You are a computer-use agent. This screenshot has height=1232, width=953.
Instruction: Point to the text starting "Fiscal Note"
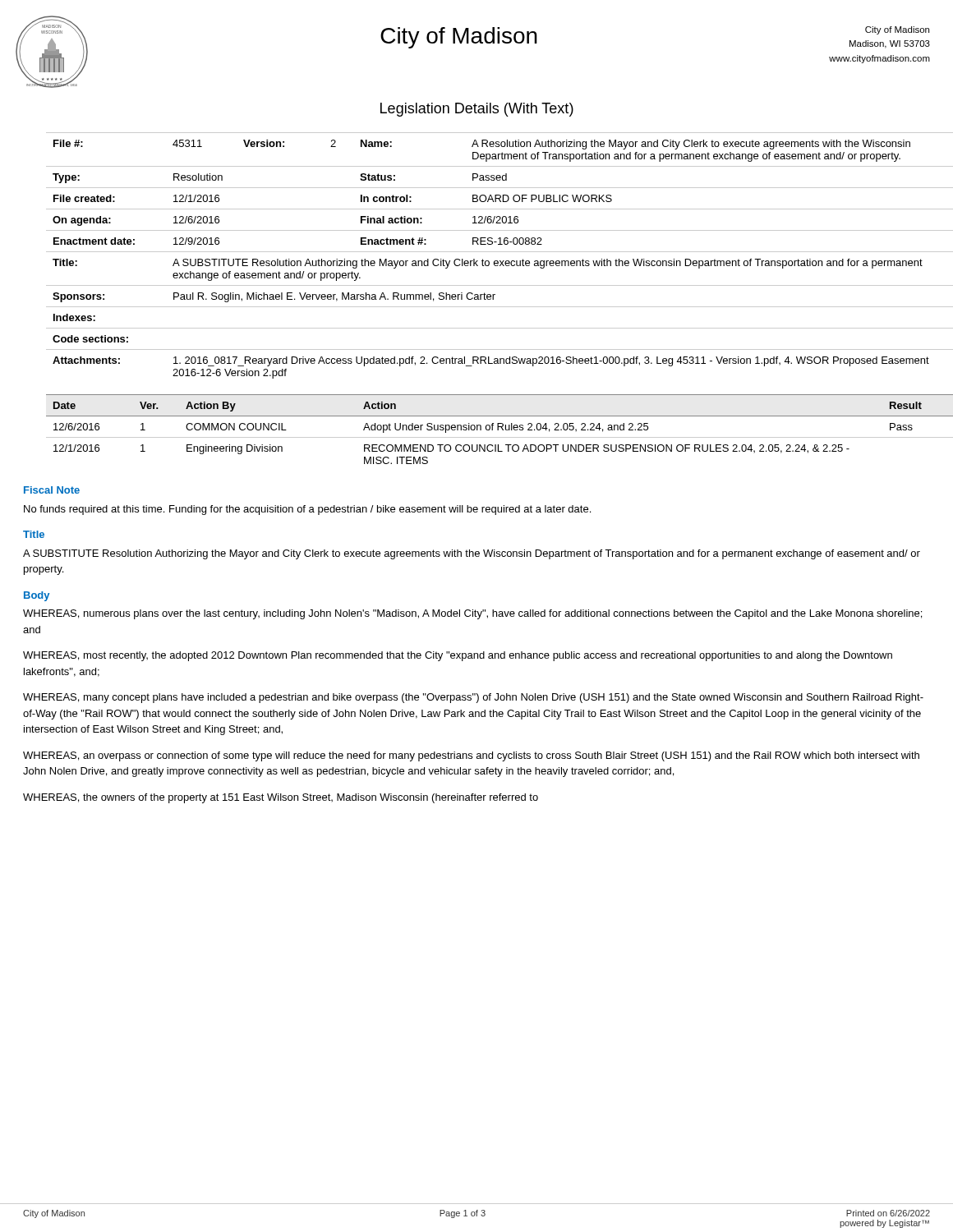tap(51, 490)
